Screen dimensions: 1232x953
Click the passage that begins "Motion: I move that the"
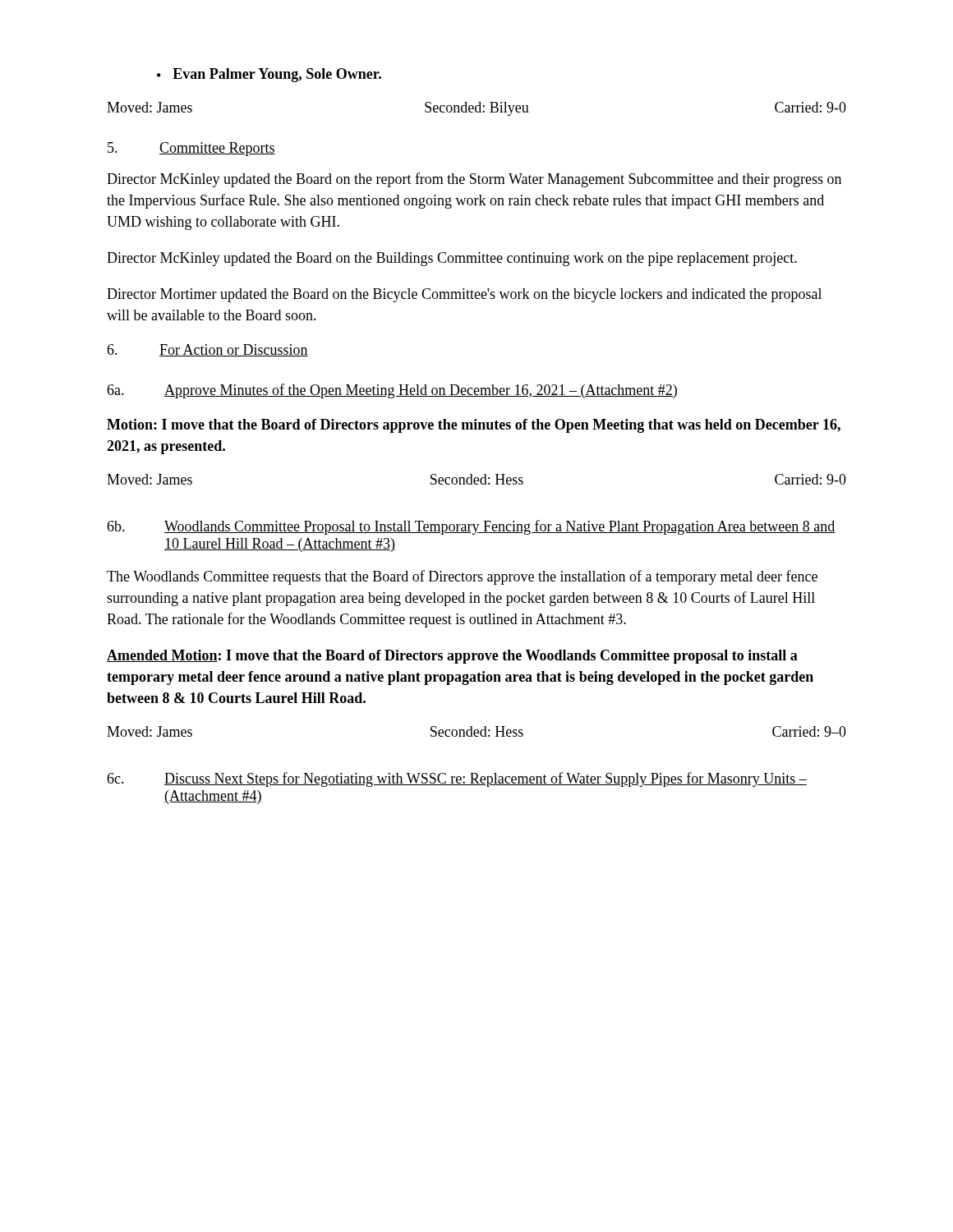coord(474,435)
